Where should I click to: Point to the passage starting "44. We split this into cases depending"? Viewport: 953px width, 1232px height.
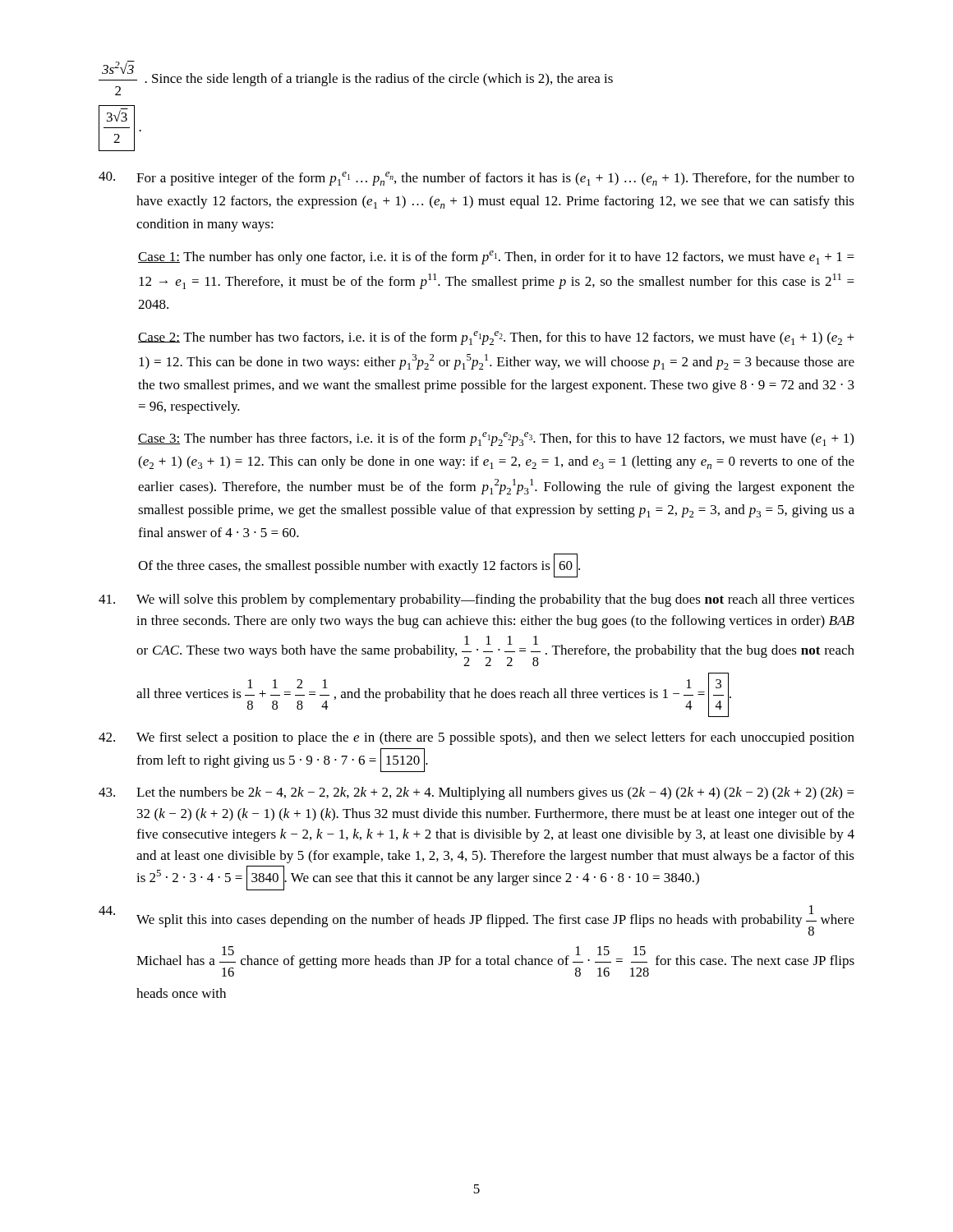476,952
